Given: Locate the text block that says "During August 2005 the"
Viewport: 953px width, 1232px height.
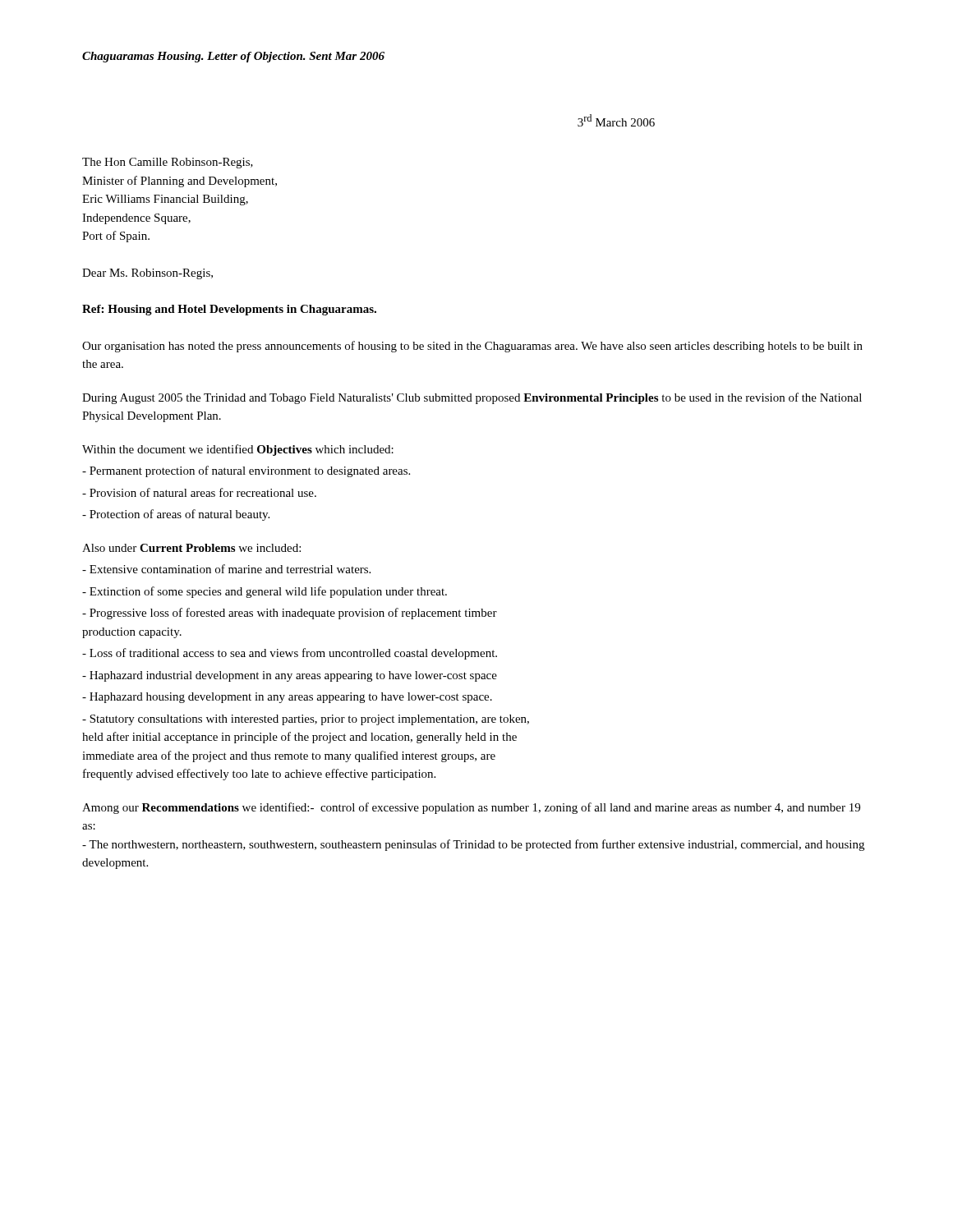Looking at the screenshot, I should point(472,406).
